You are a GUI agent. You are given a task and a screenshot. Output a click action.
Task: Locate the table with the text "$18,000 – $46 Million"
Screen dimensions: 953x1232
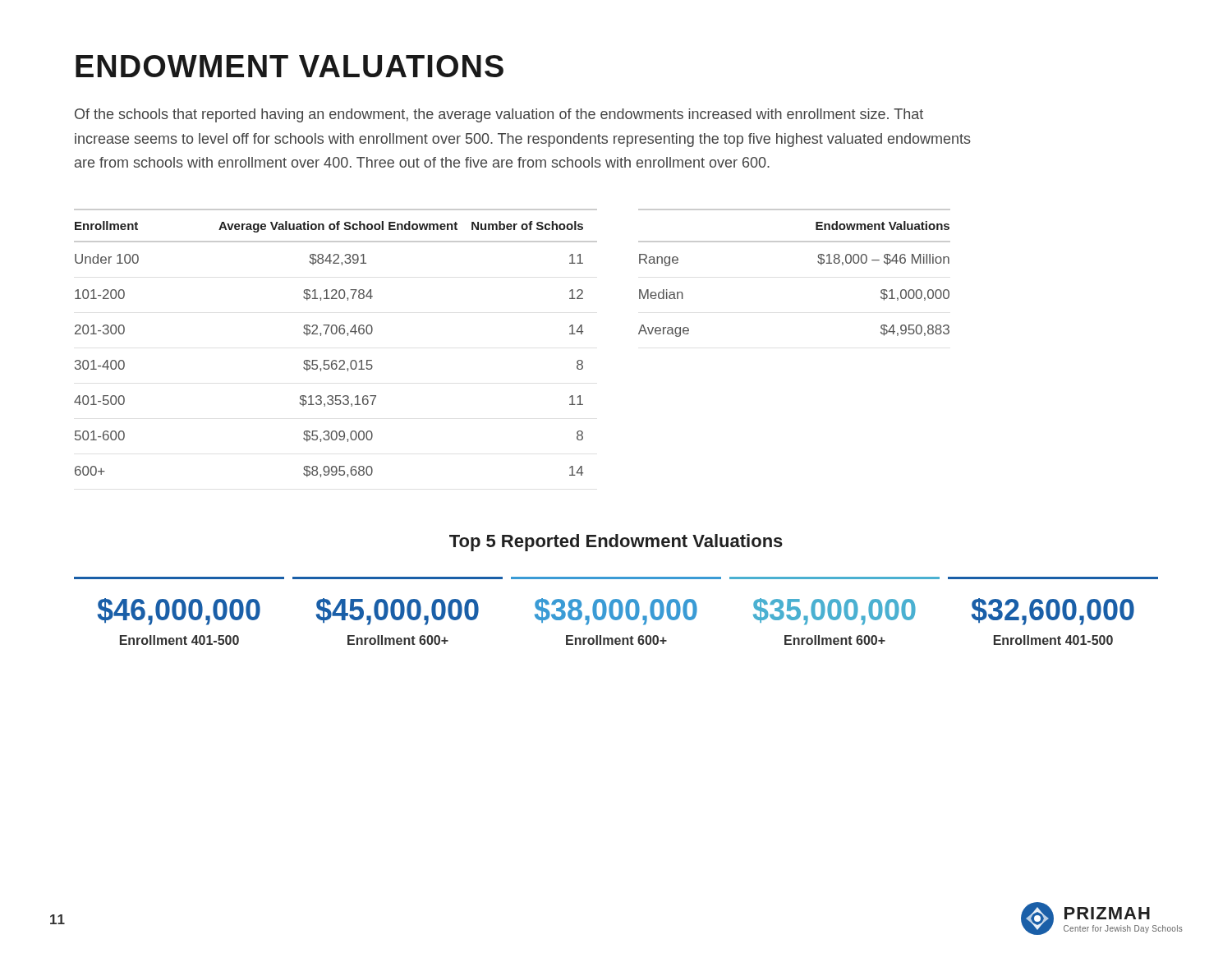tap(794, 279)
